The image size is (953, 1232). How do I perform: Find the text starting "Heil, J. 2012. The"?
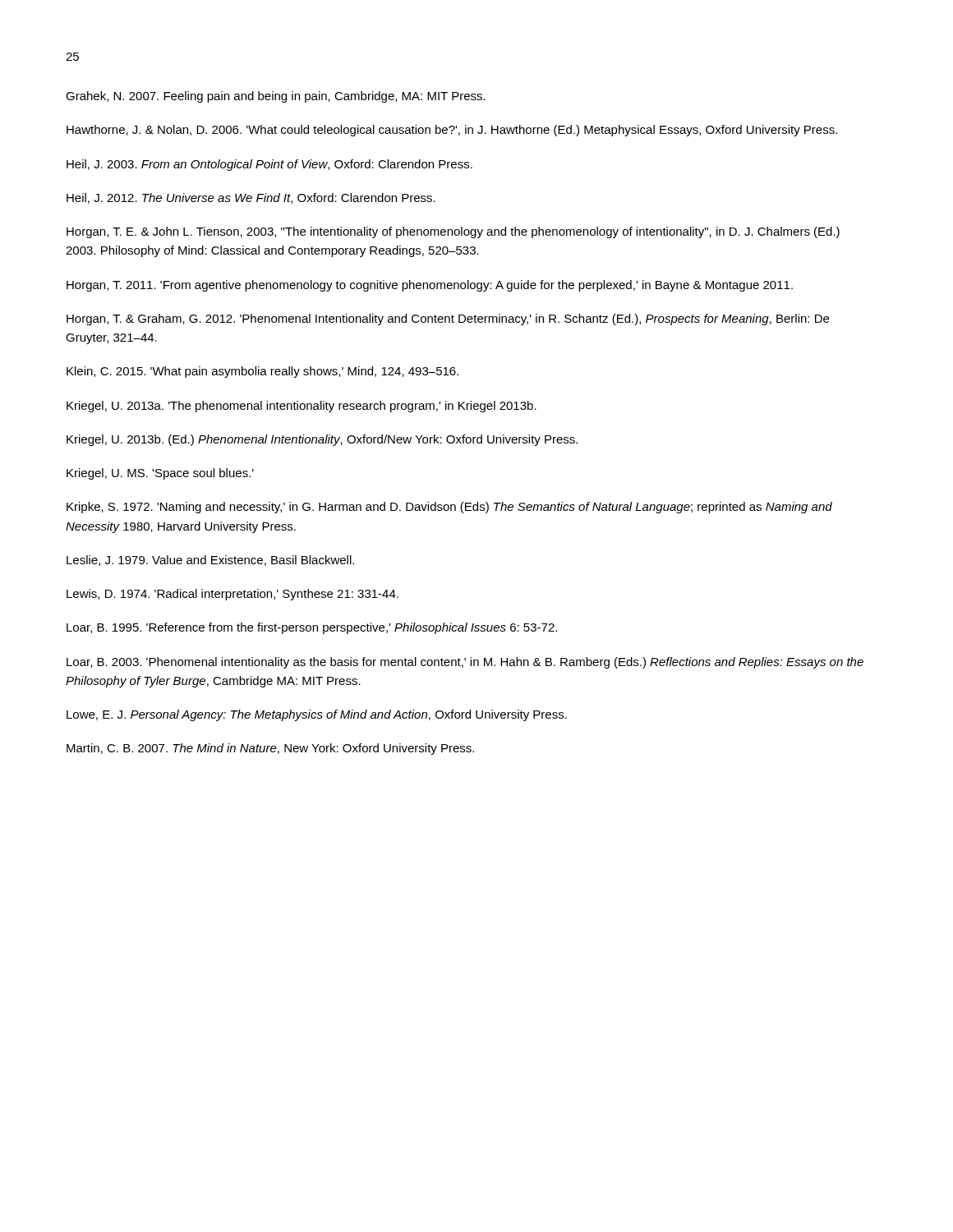[x=251, y=197]
